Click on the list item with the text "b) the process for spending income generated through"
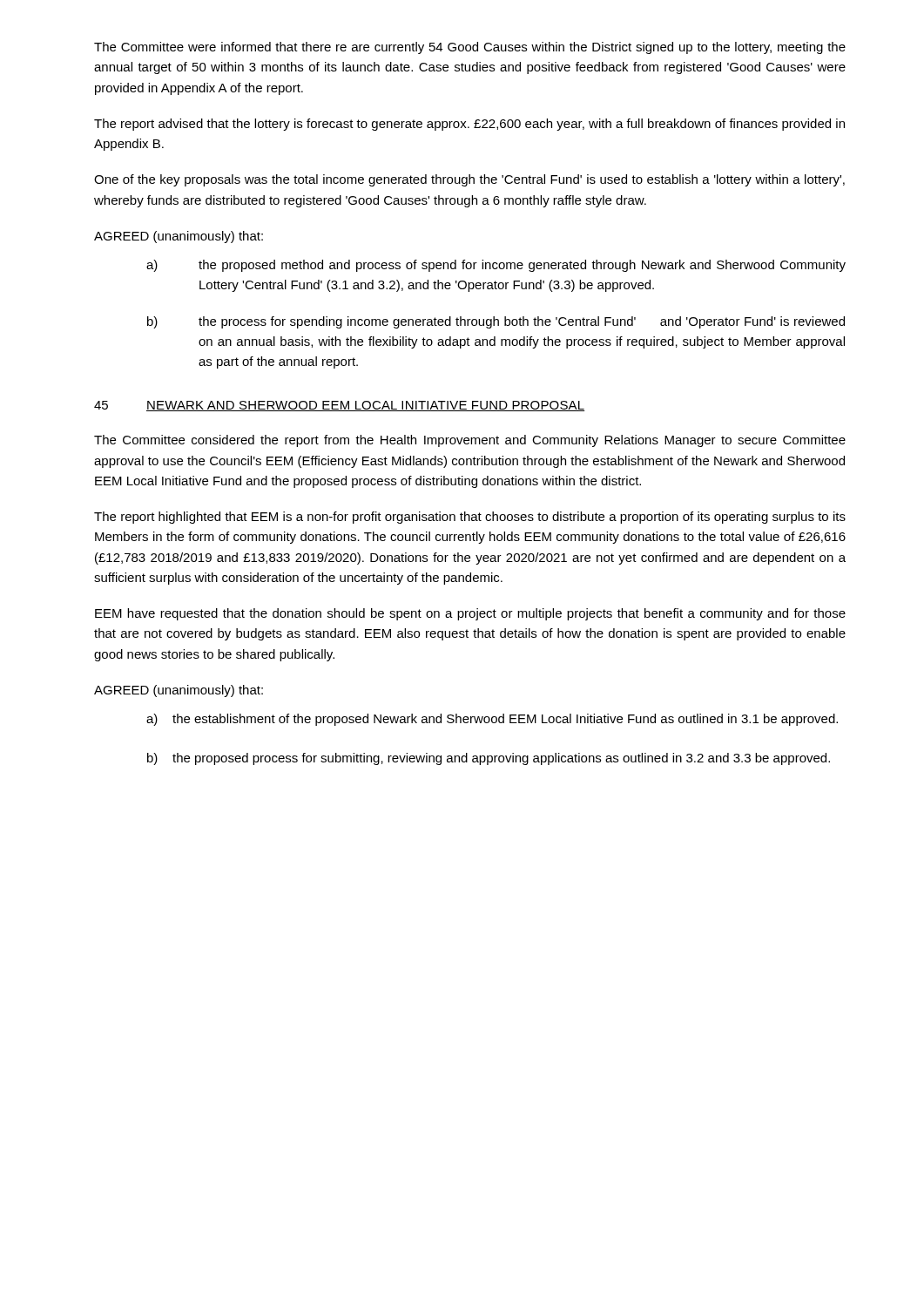The height and width of the screenshot is (1307, 924). click(470, 341)
